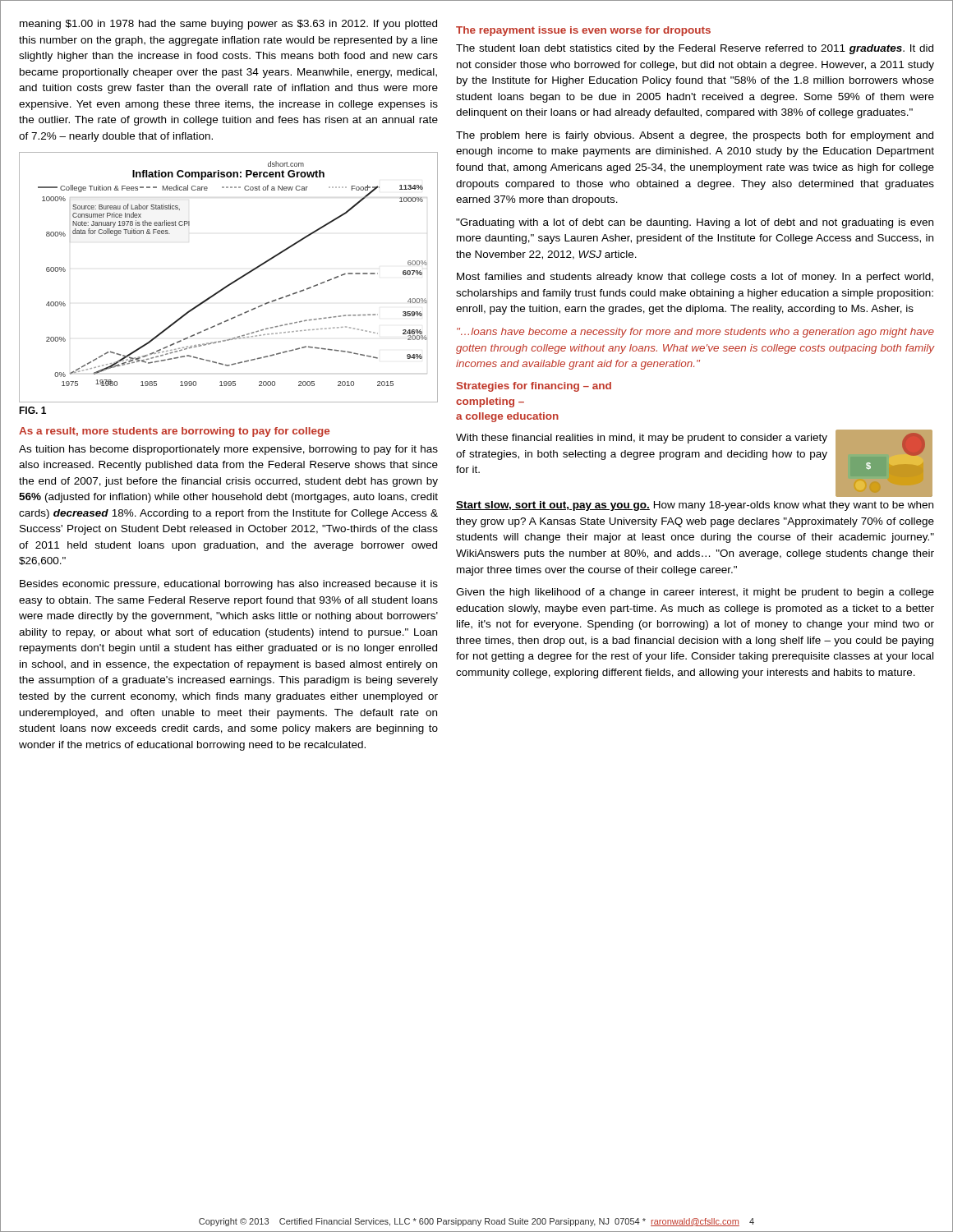Locate the line chart
This screenshot has width=953, height=1232.
coord(228,277)
